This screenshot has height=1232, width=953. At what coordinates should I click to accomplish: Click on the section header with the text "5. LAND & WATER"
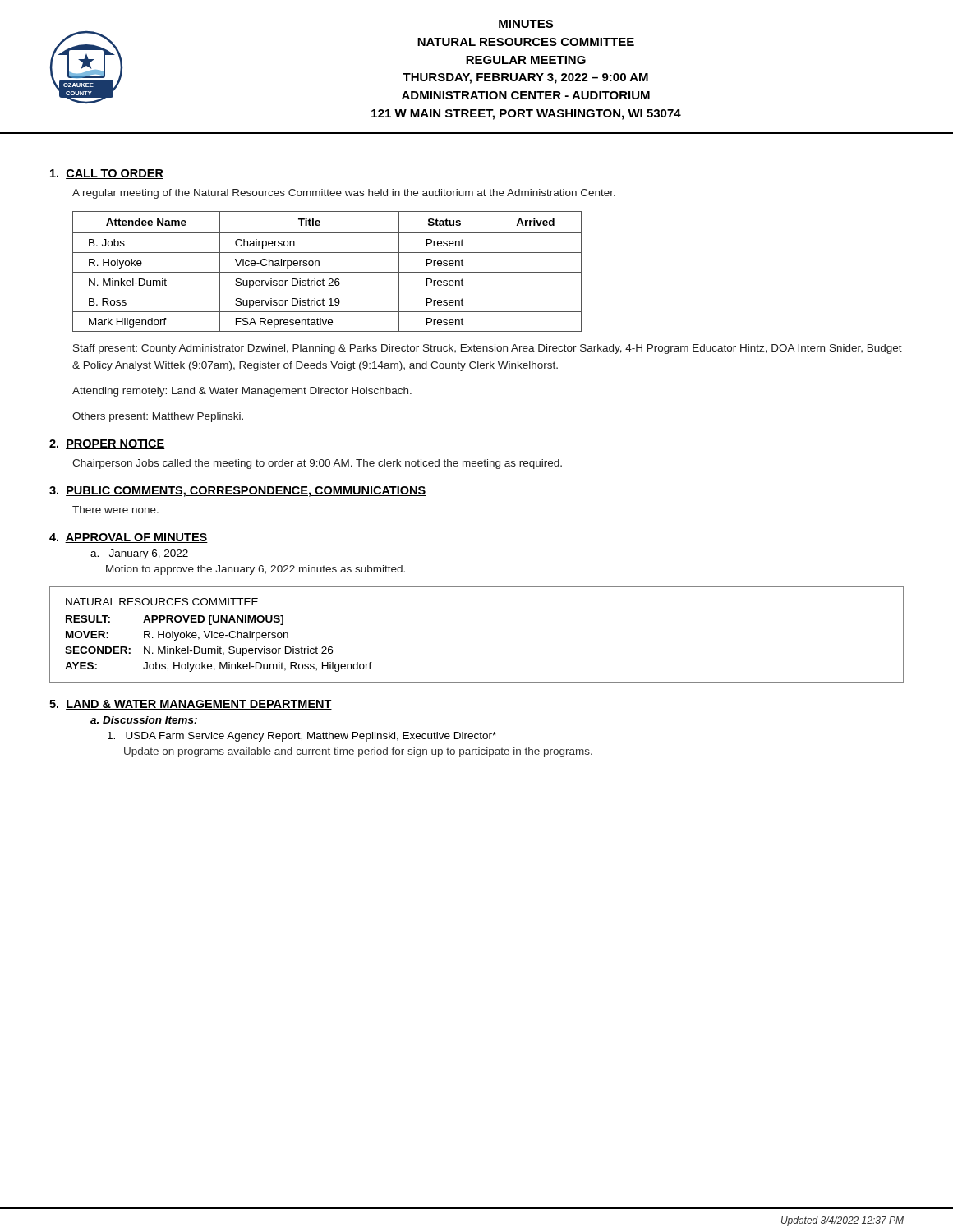tap(190, 704)
